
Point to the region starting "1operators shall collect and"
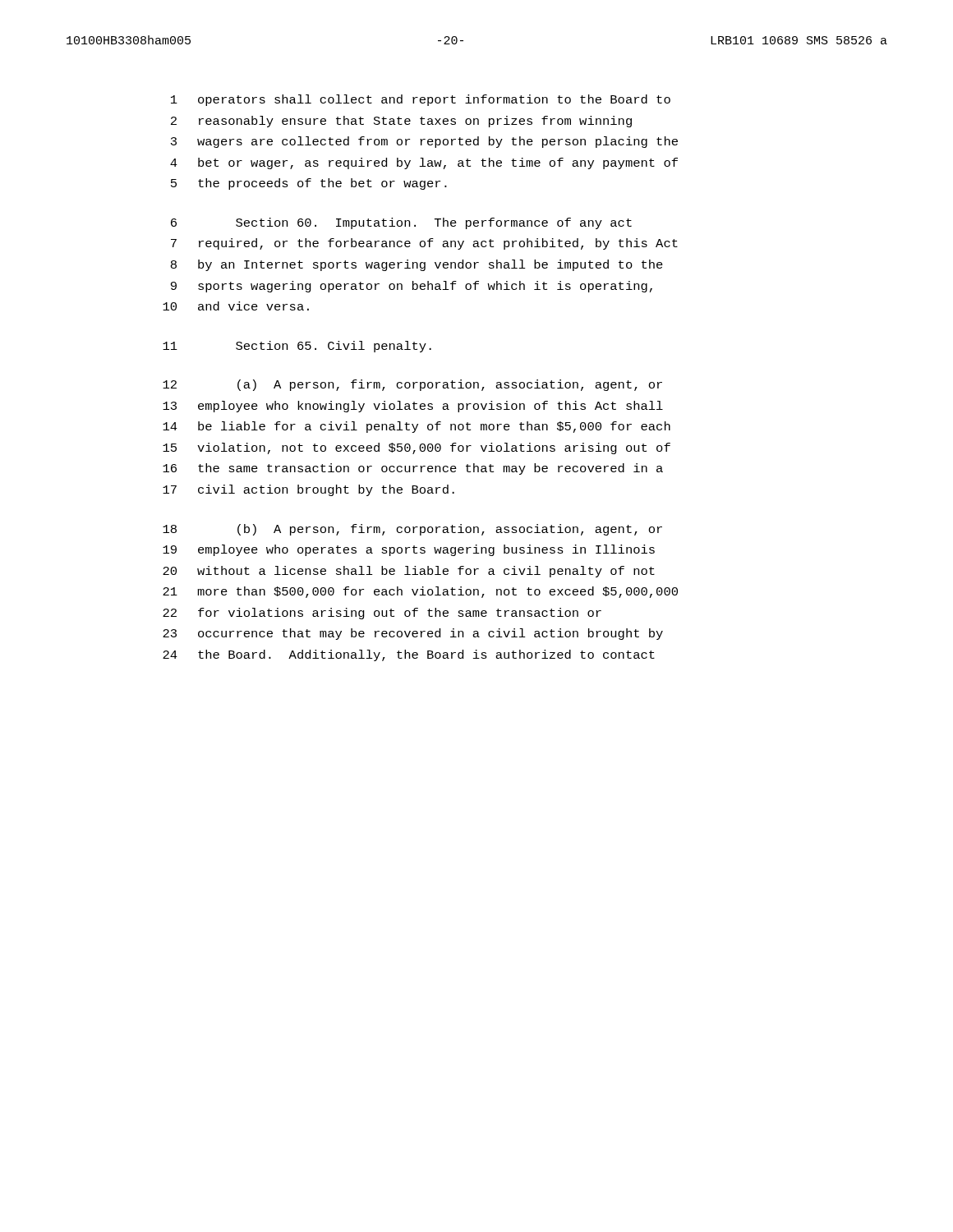pos(513,143)
